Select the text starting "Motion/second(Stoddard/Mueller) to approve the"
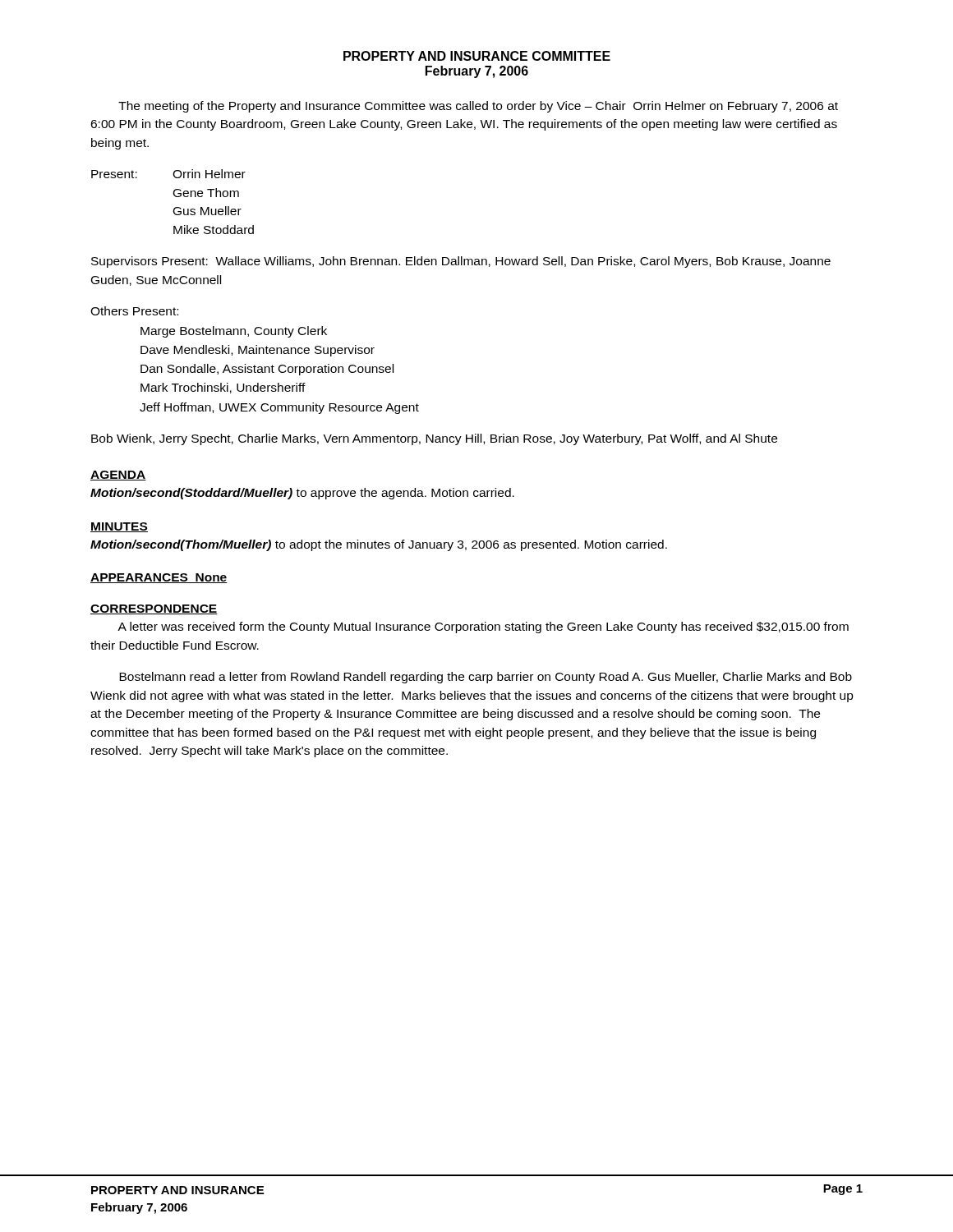The width and height of the screenshot is (953, 1232). [x=303, y=493]
